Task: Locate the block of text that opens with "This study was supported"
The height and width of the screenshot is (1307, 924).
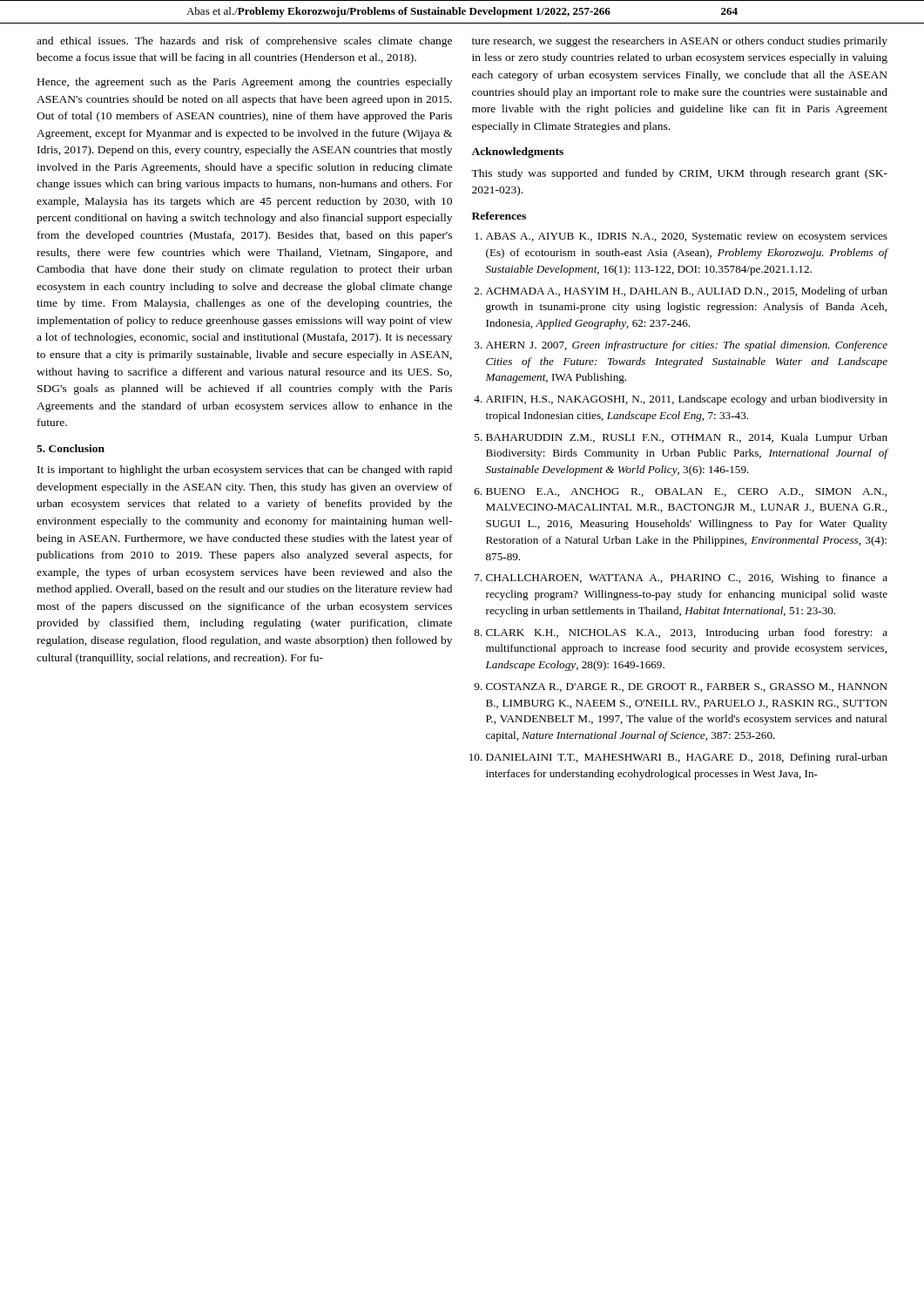Action: point(680,182)
